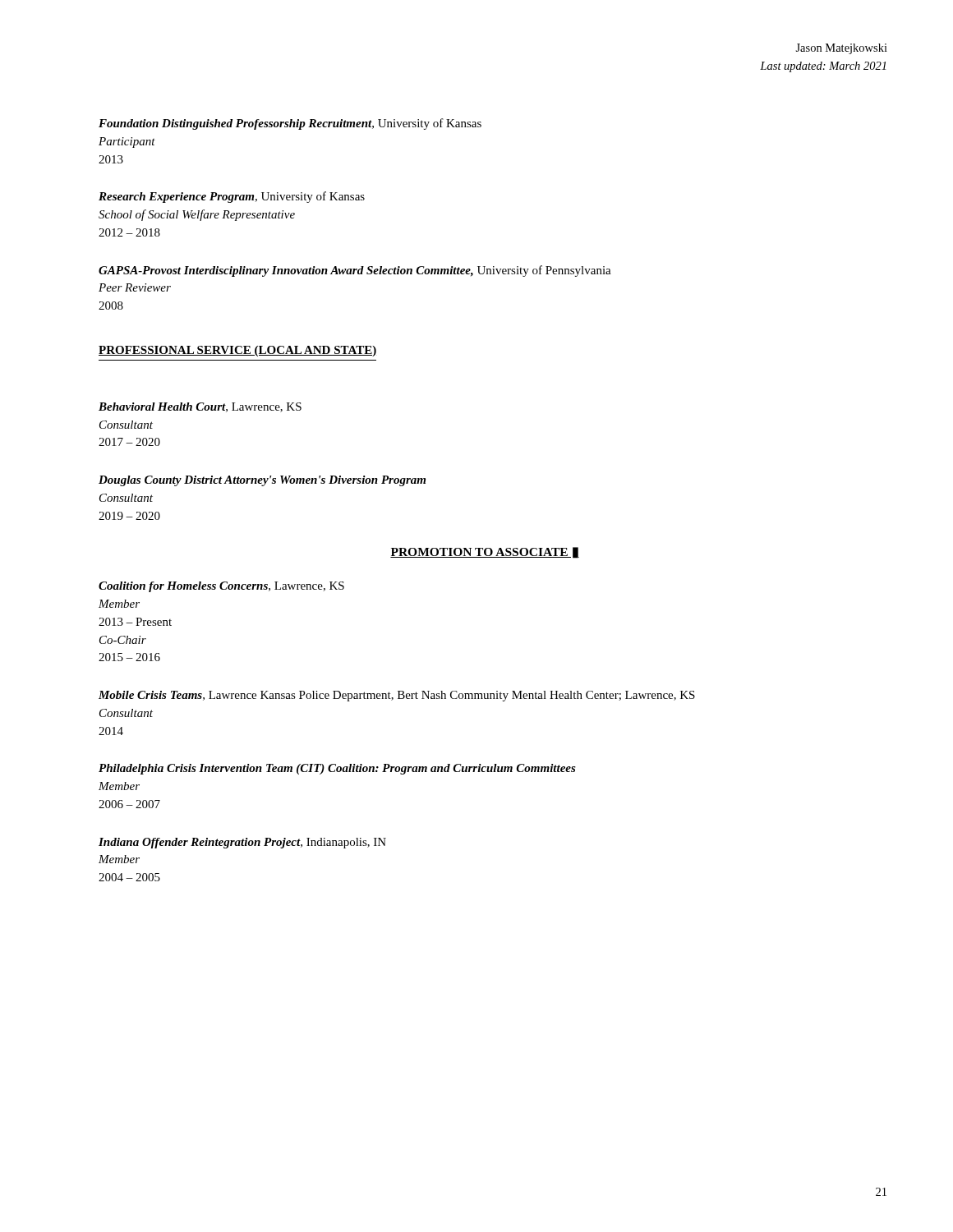Where is the passage that starts "Douglas County District"?
The height and width of the screenshot is (1232, 953).
point(262,481)
